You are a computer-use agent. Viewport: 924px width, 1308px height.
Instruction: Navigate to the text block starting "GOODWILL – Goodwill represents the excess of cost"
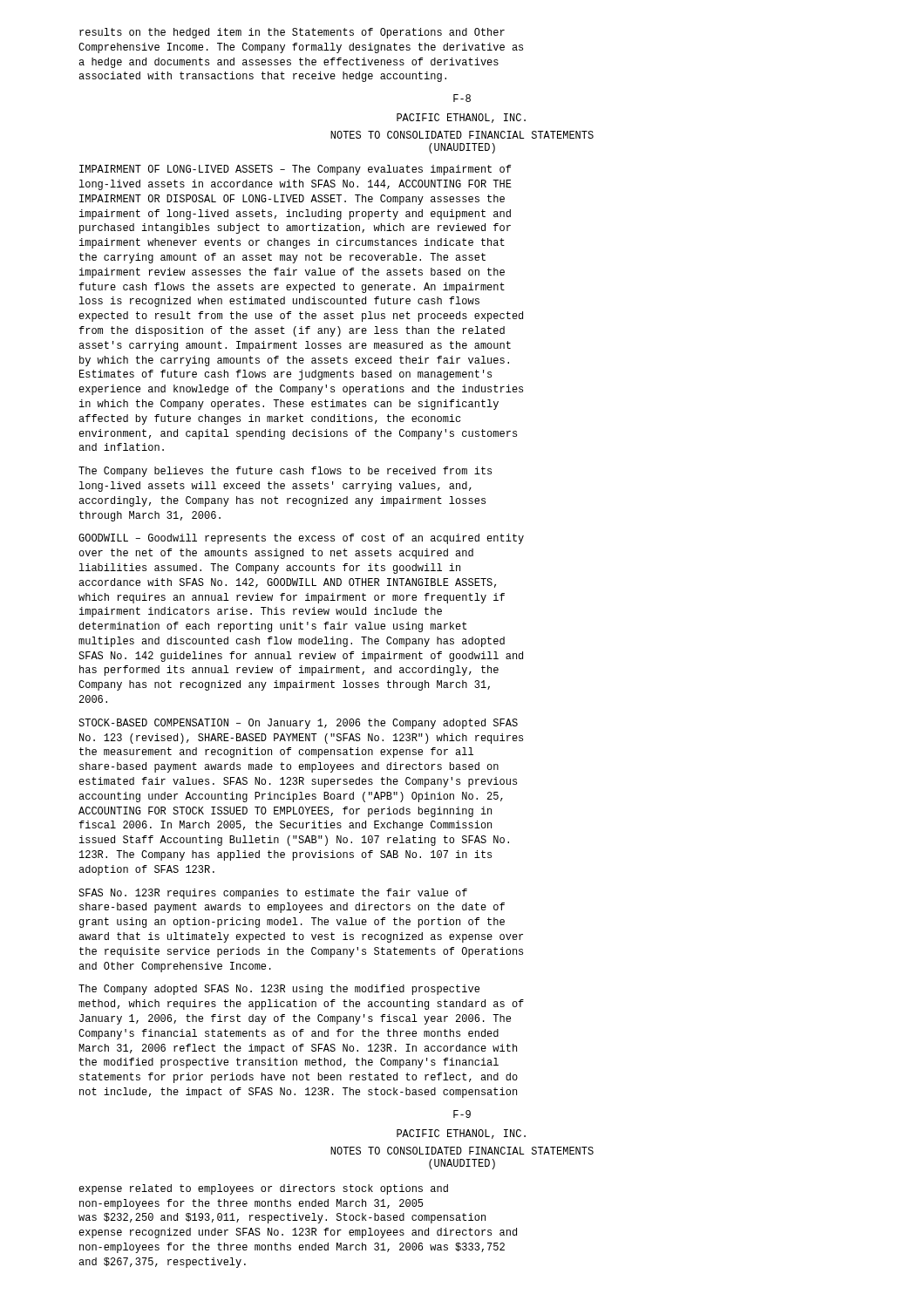pyautogui.click(x=301, y=620)
